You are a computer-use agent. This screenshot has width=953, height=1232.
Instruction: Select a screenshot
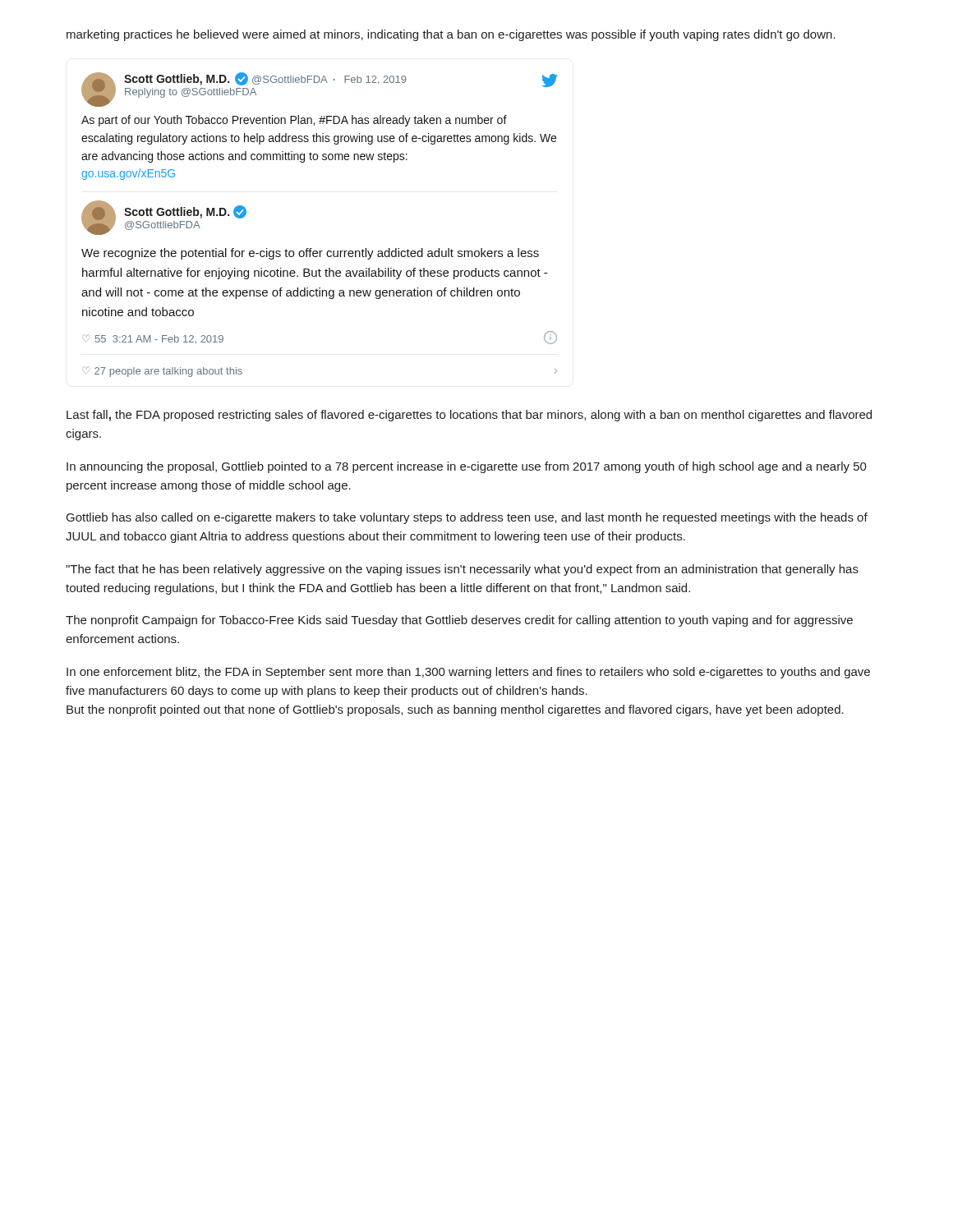pos(320,223)
